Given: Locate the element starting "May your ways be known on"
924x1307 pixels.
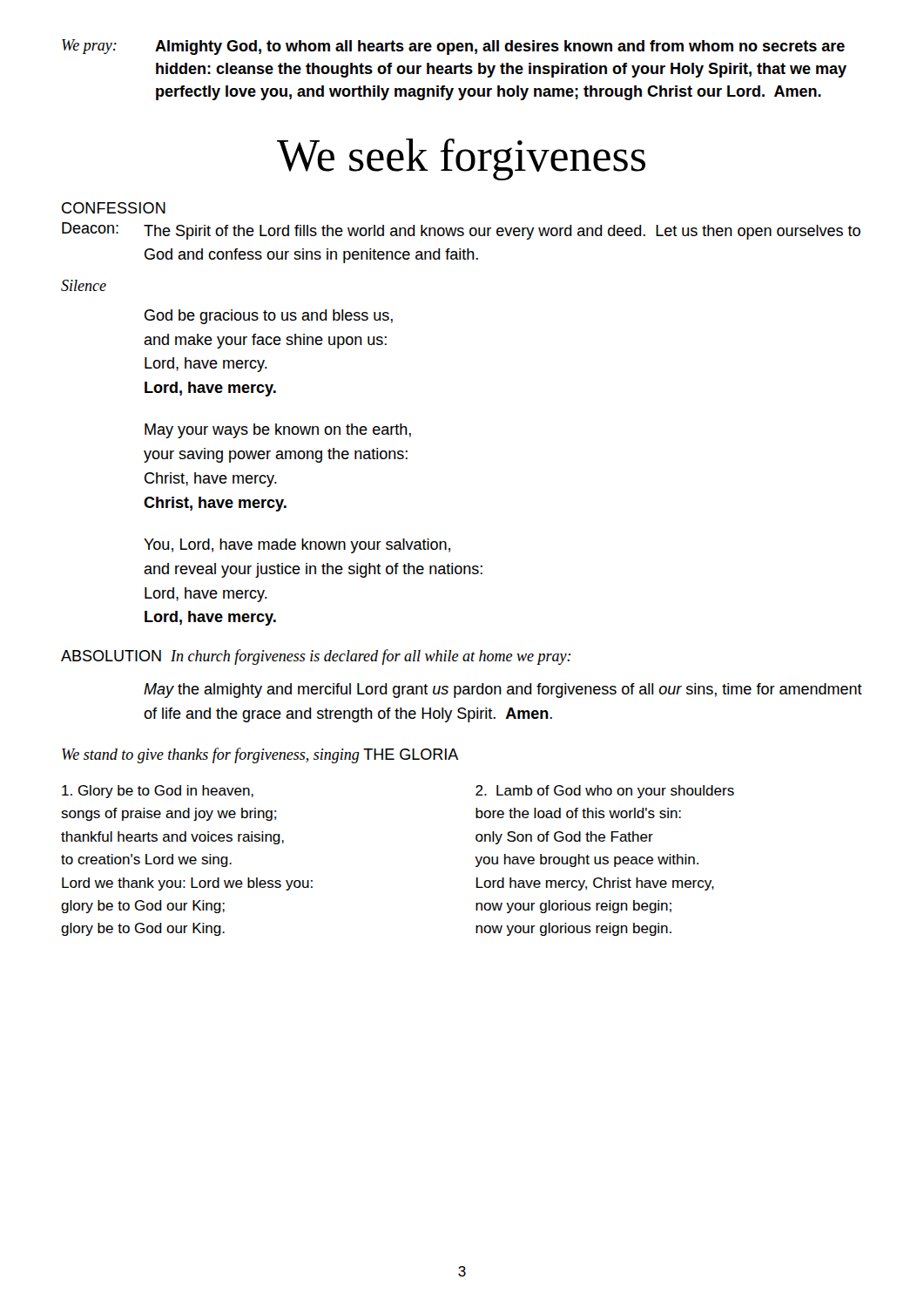Looking at the screenshot, I should pos(278,431).
